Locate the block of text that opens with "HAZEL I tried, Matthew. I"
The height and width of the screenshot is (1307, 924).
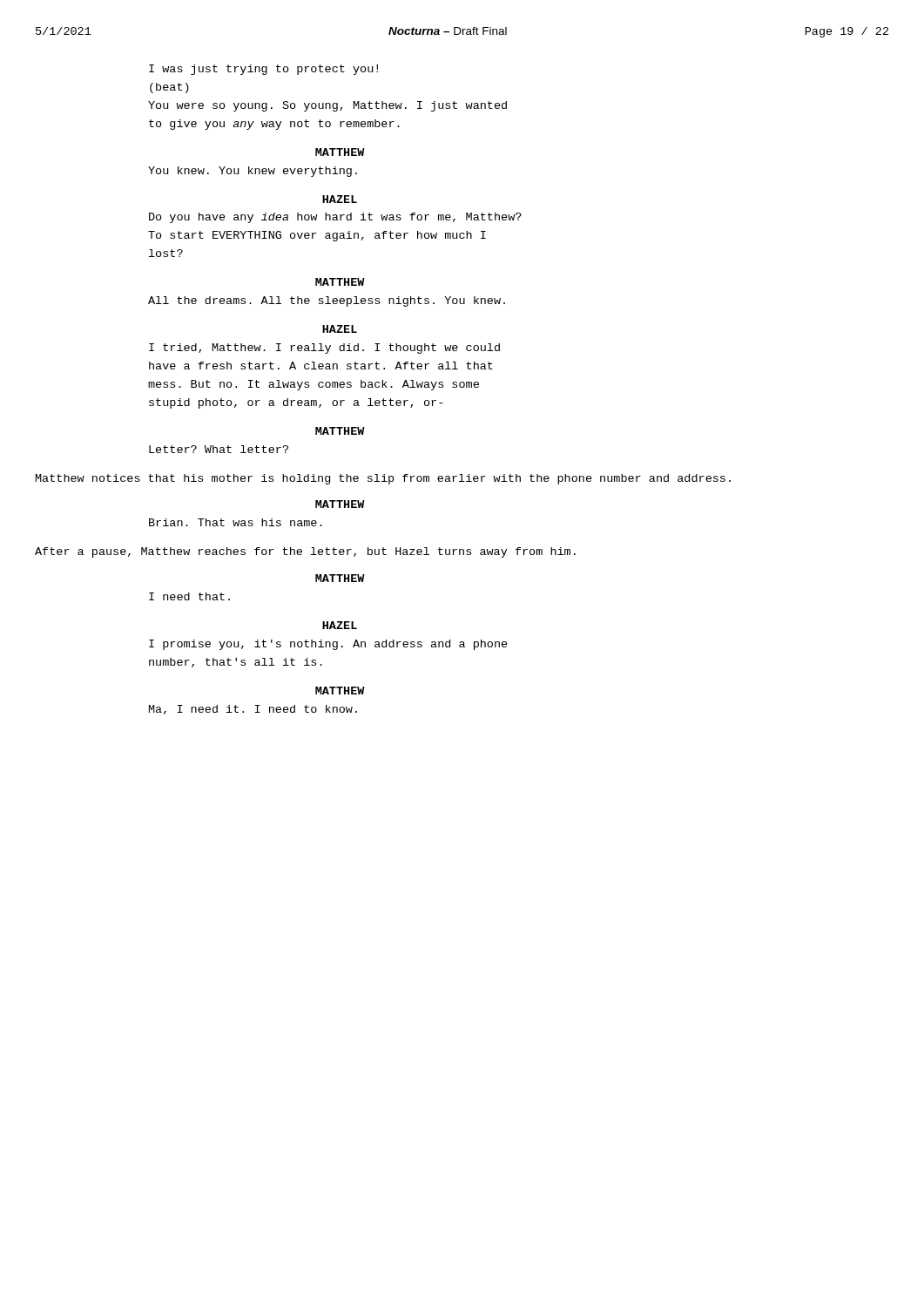(335, 367)
